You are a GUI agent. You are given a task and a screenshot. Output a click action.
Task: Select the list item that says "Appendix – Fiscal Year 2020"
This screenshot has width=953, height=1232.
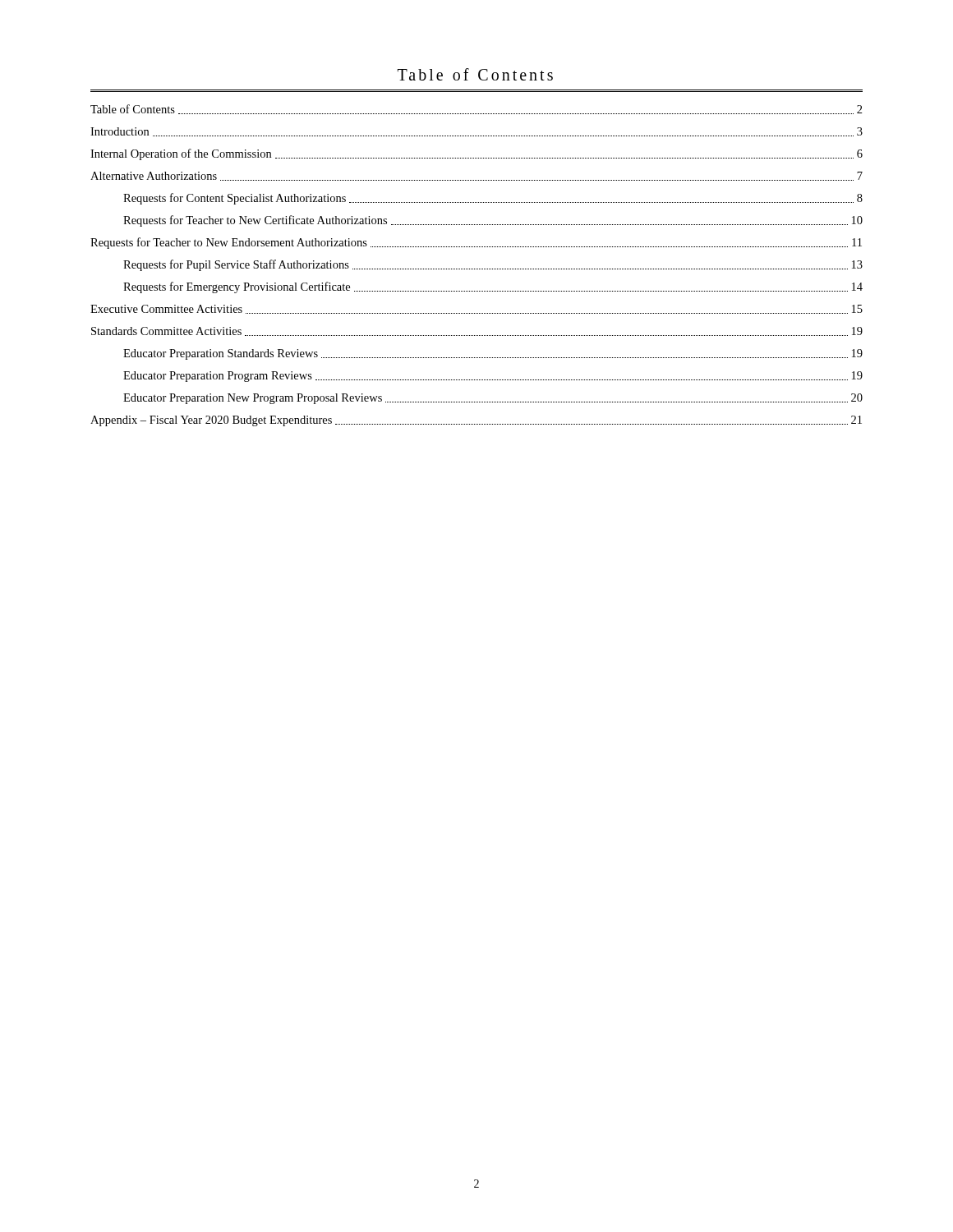tap(476, 420)
